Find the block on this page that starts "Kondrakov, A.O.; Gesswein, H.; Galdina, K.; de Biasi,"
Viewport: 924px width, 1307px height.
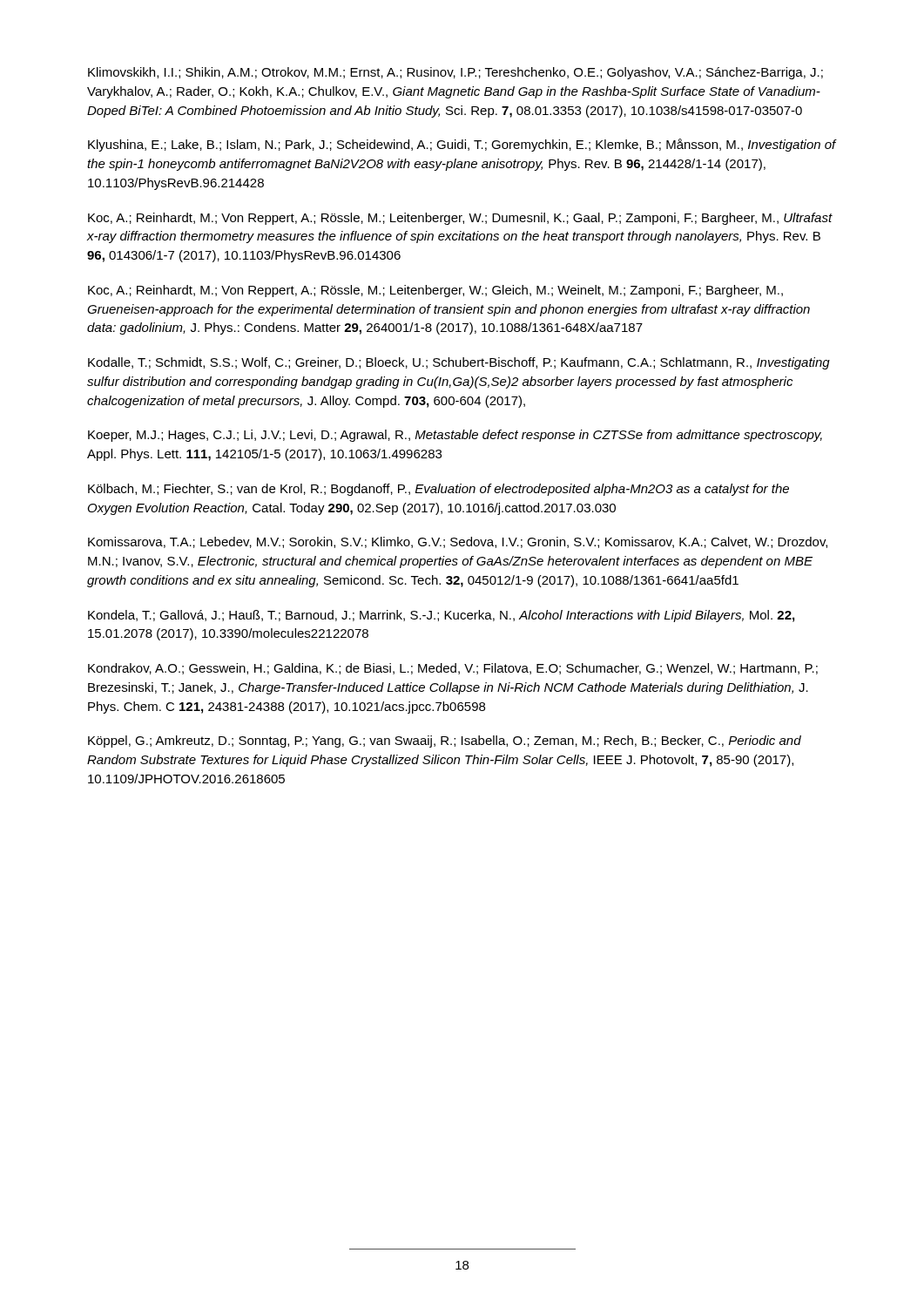(453, 687)
